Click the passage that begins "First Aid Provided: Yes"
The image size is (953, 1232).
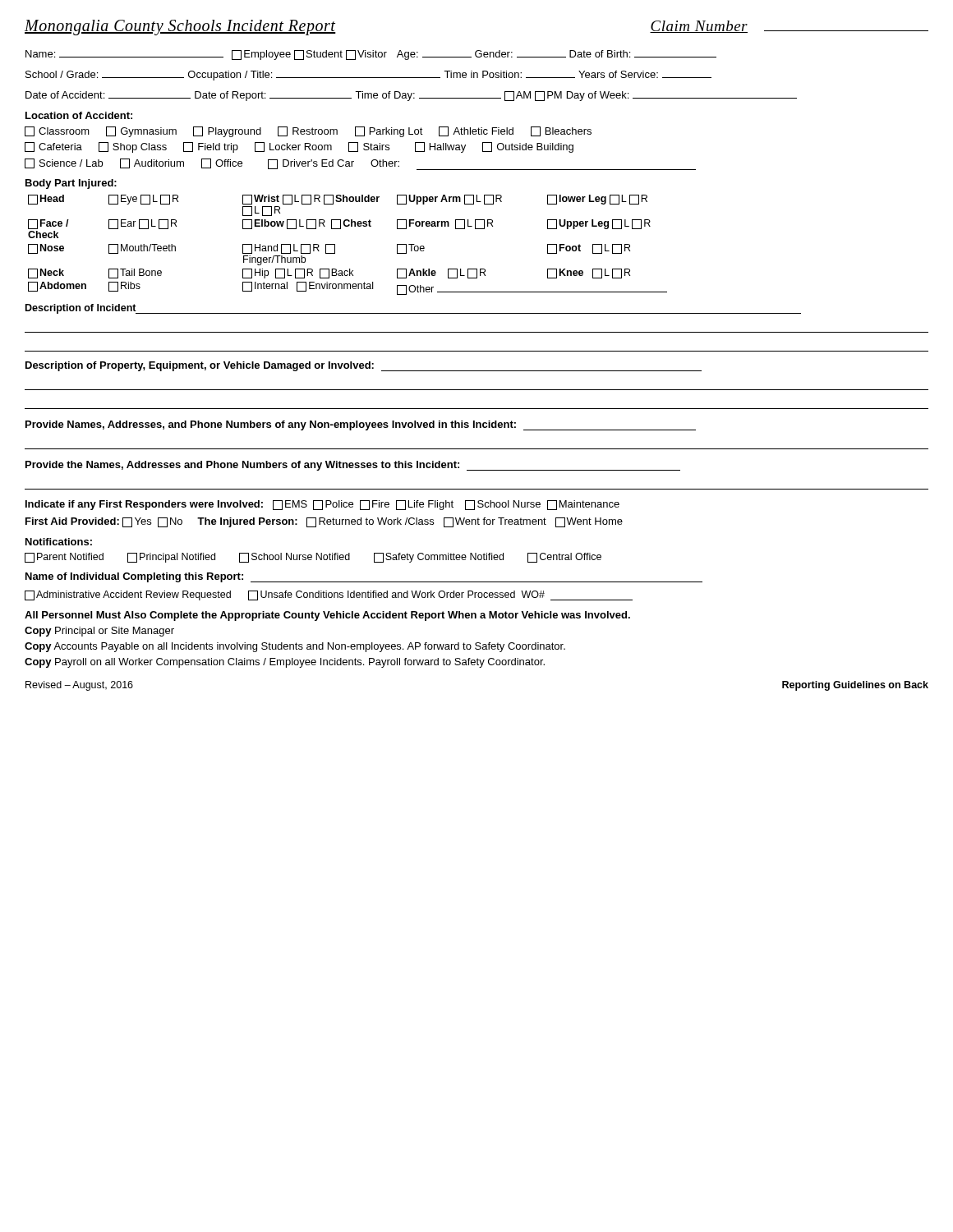tap(324, 521)
